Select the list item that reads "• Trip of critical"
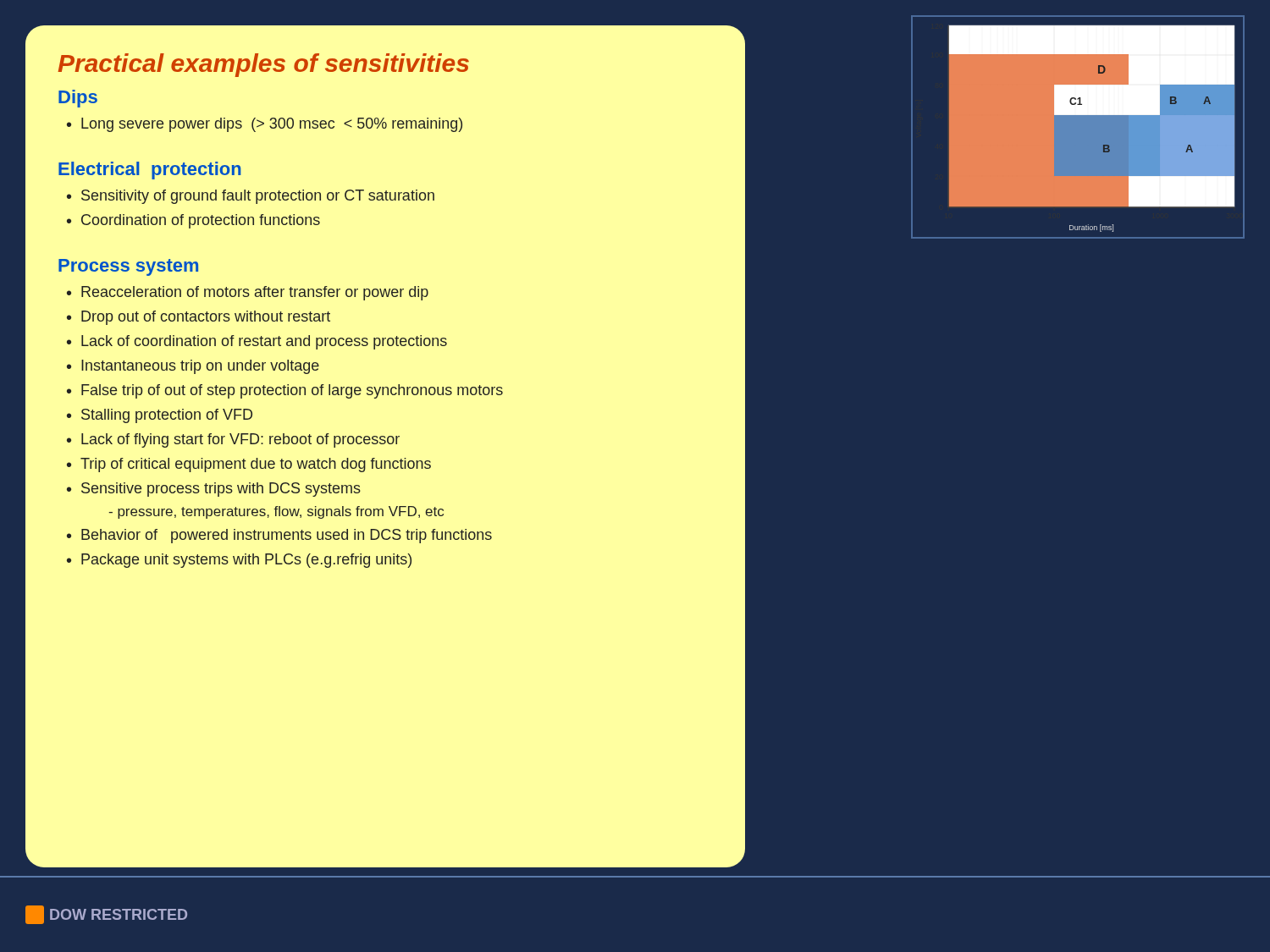1270x952 pixels. [385, 465]
